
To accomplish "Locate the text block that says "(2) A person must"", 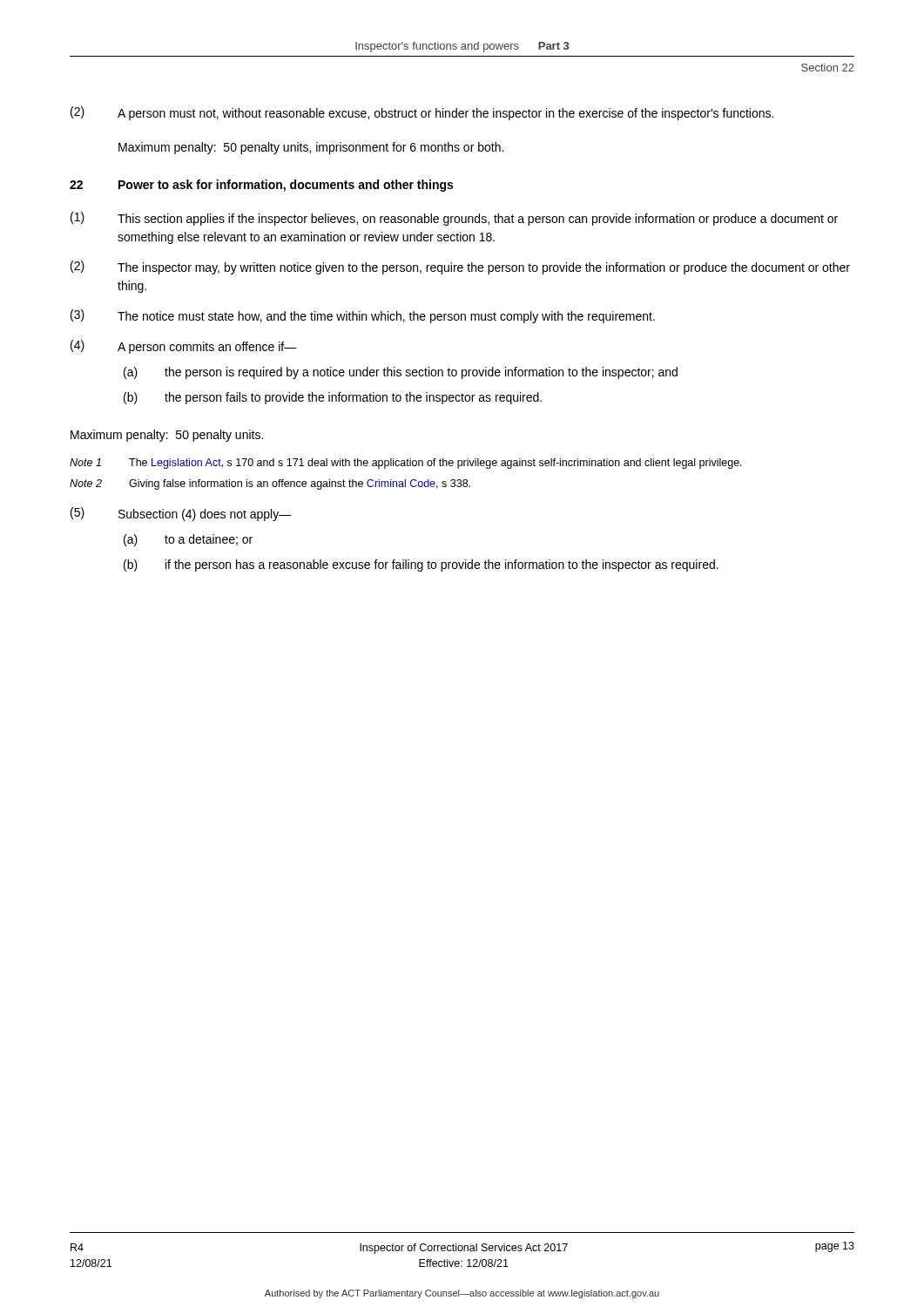I will coord(462,114).
